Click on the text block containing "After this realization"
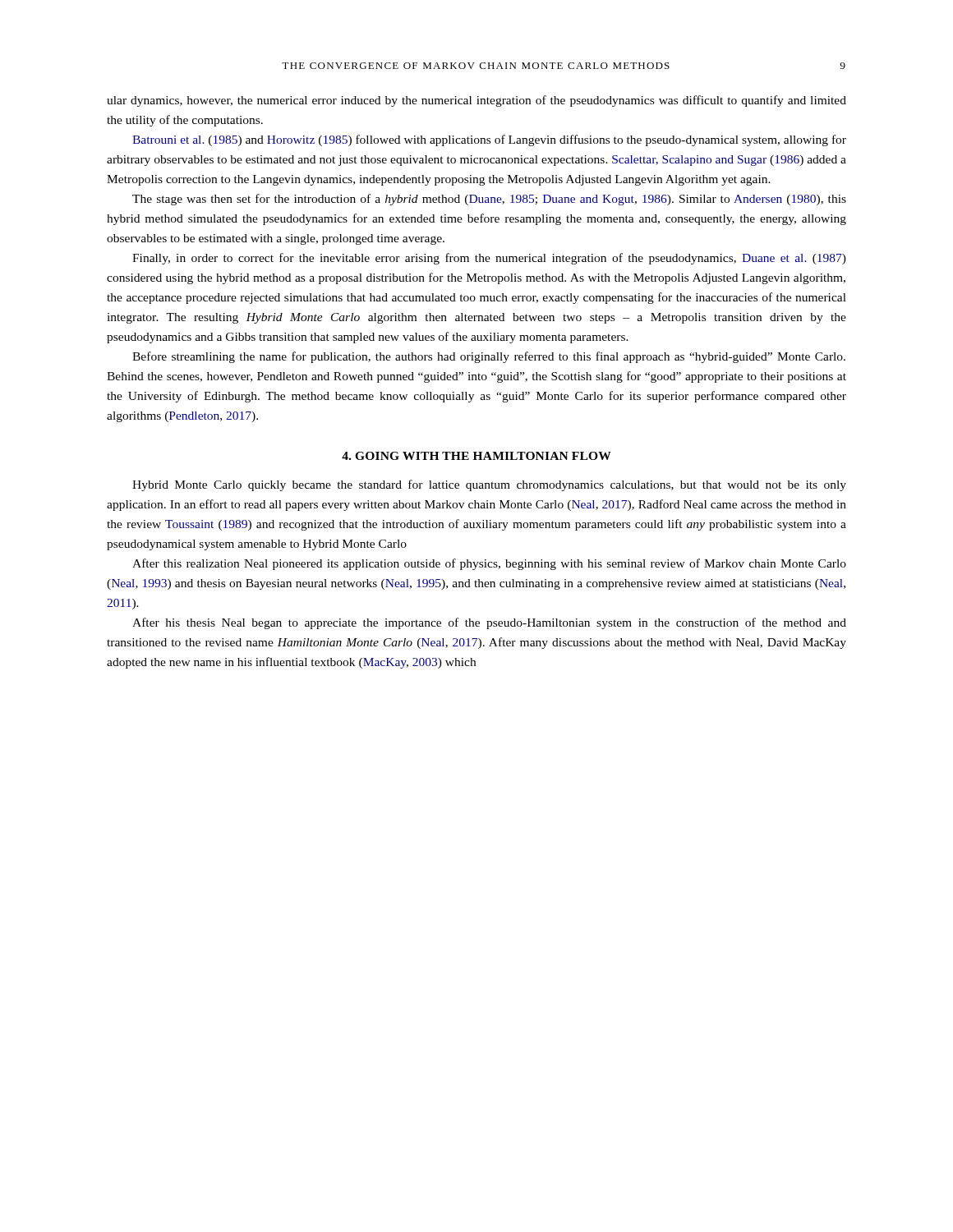Viewport: 953px width, 1232px height. pos(476,583)
